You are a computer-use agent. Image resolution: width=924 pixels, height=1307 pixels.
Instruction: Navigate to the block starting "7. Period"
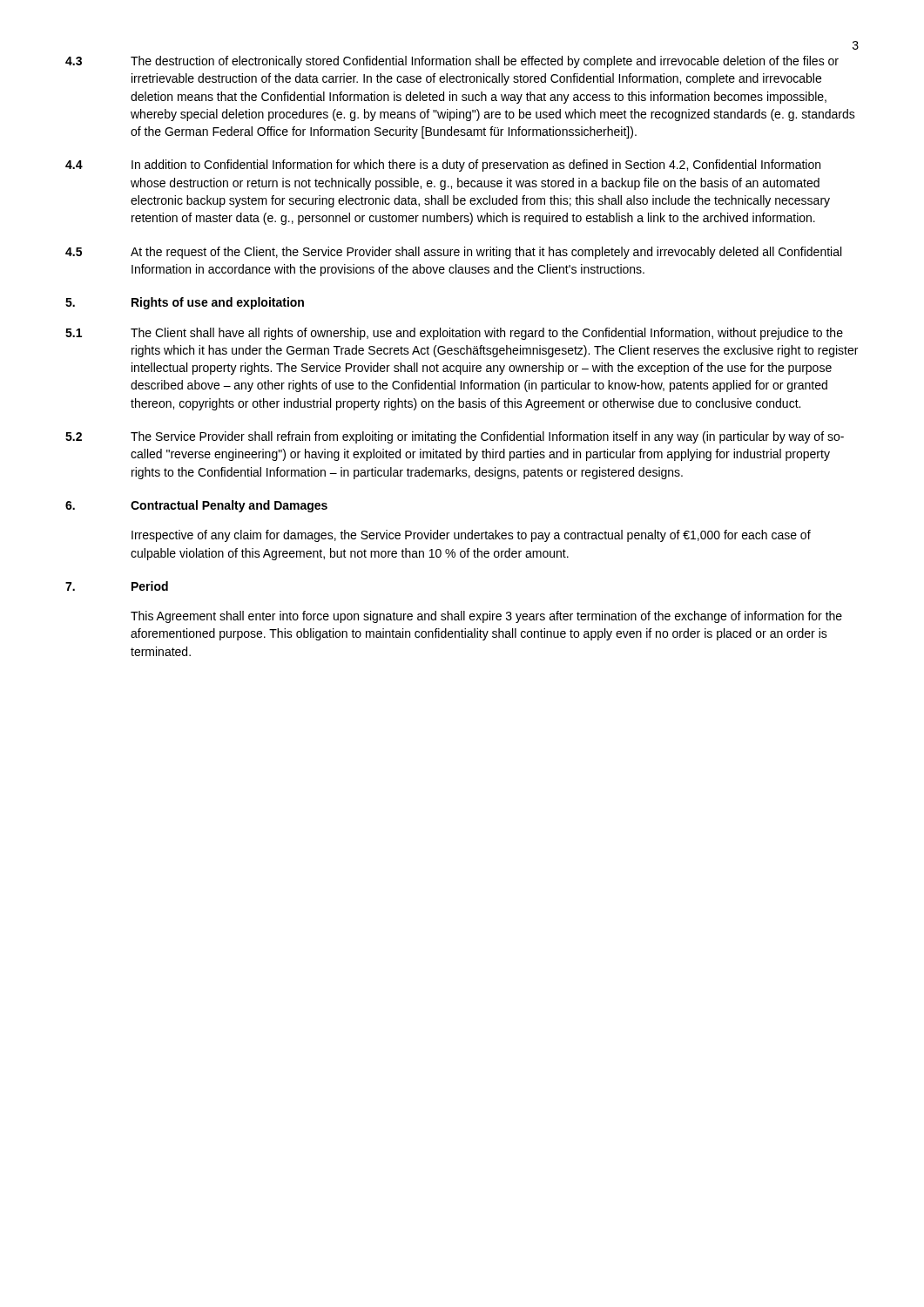68,586
